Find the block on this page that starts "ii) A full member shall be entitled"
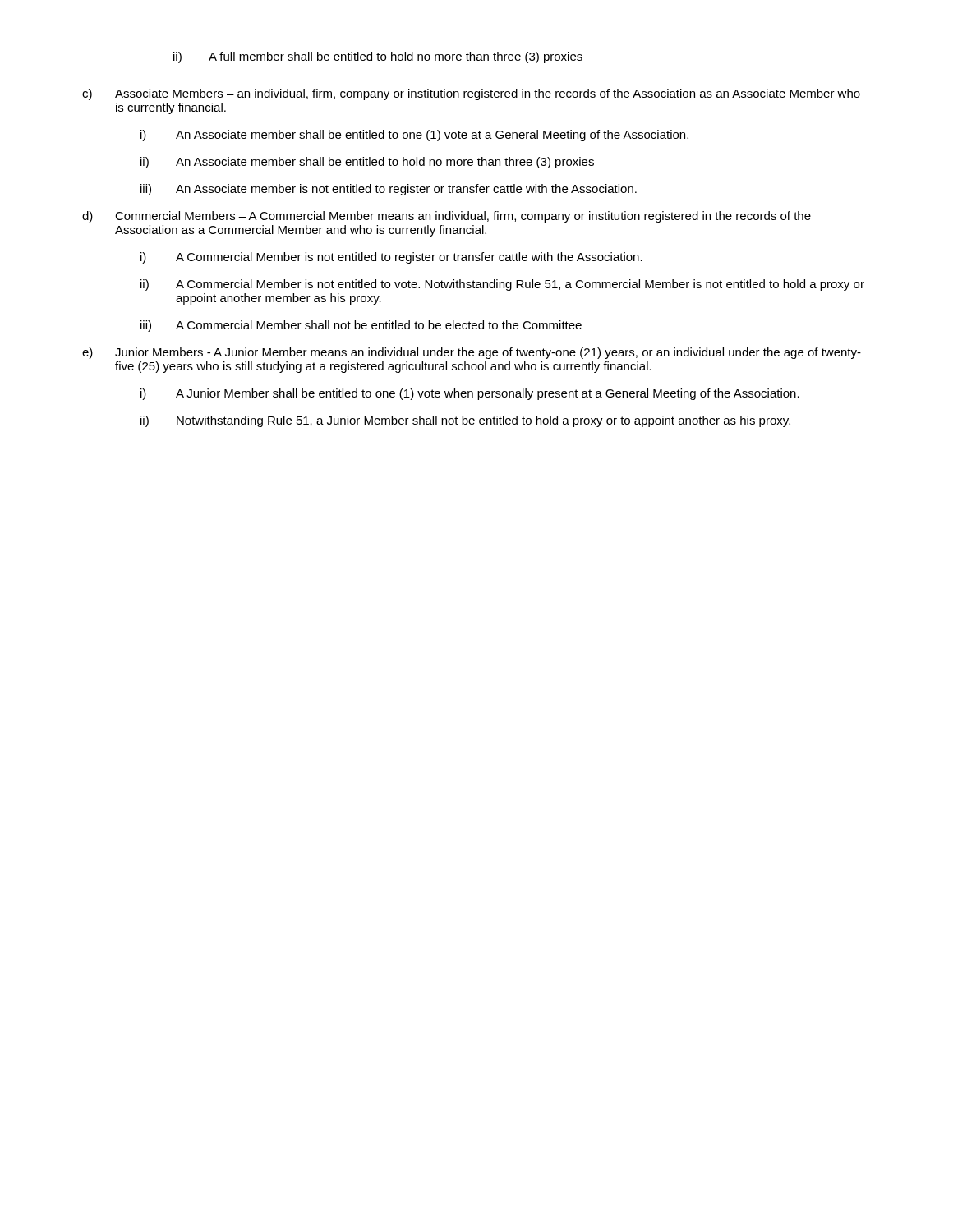Screen dimensions: 1232x953 [522, 56]
